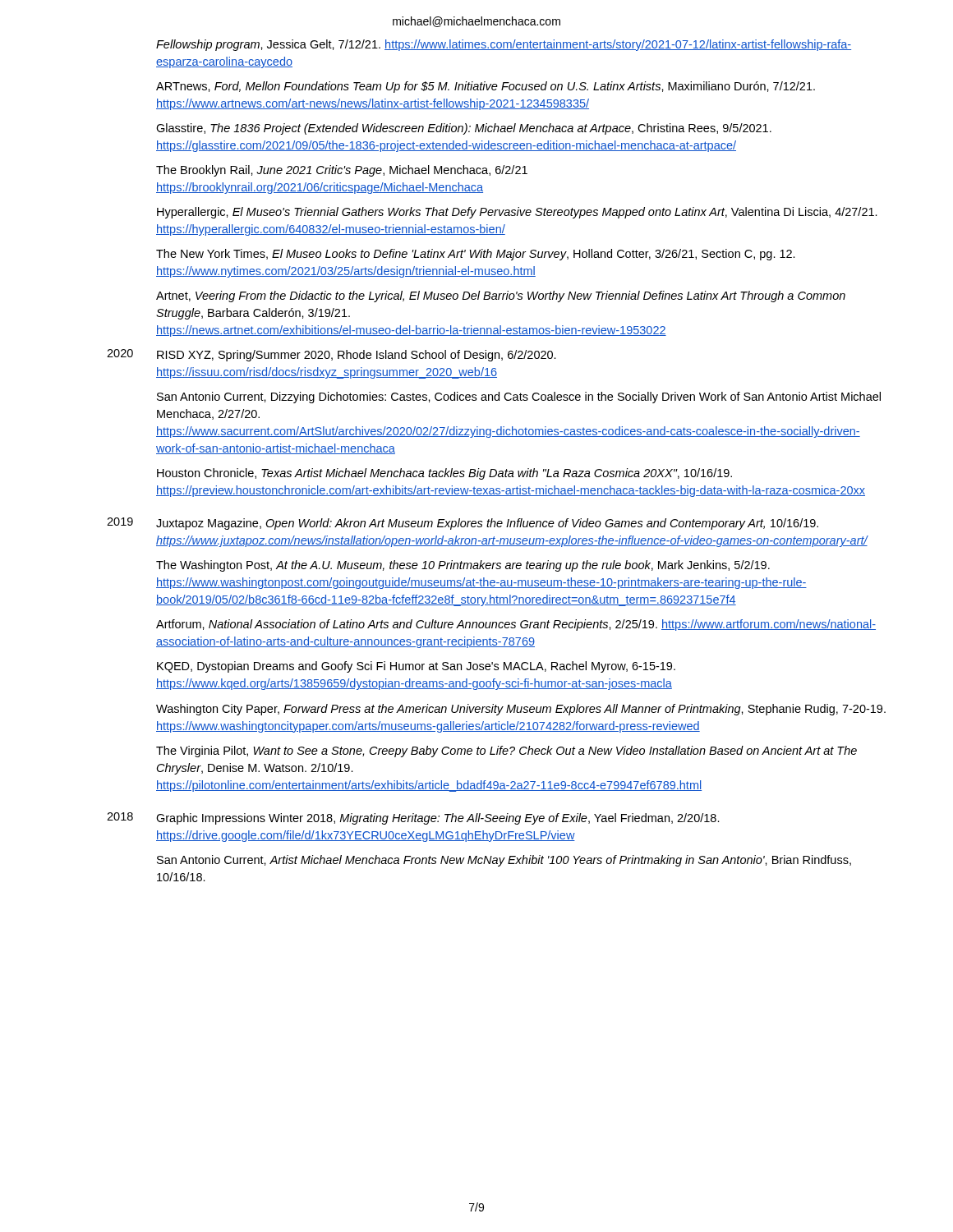Find the list item containing "RISD XYZ, Spring/Summer 2020, Rhode Island School"
953x1232 pixels.
click(x=356, y=364)
